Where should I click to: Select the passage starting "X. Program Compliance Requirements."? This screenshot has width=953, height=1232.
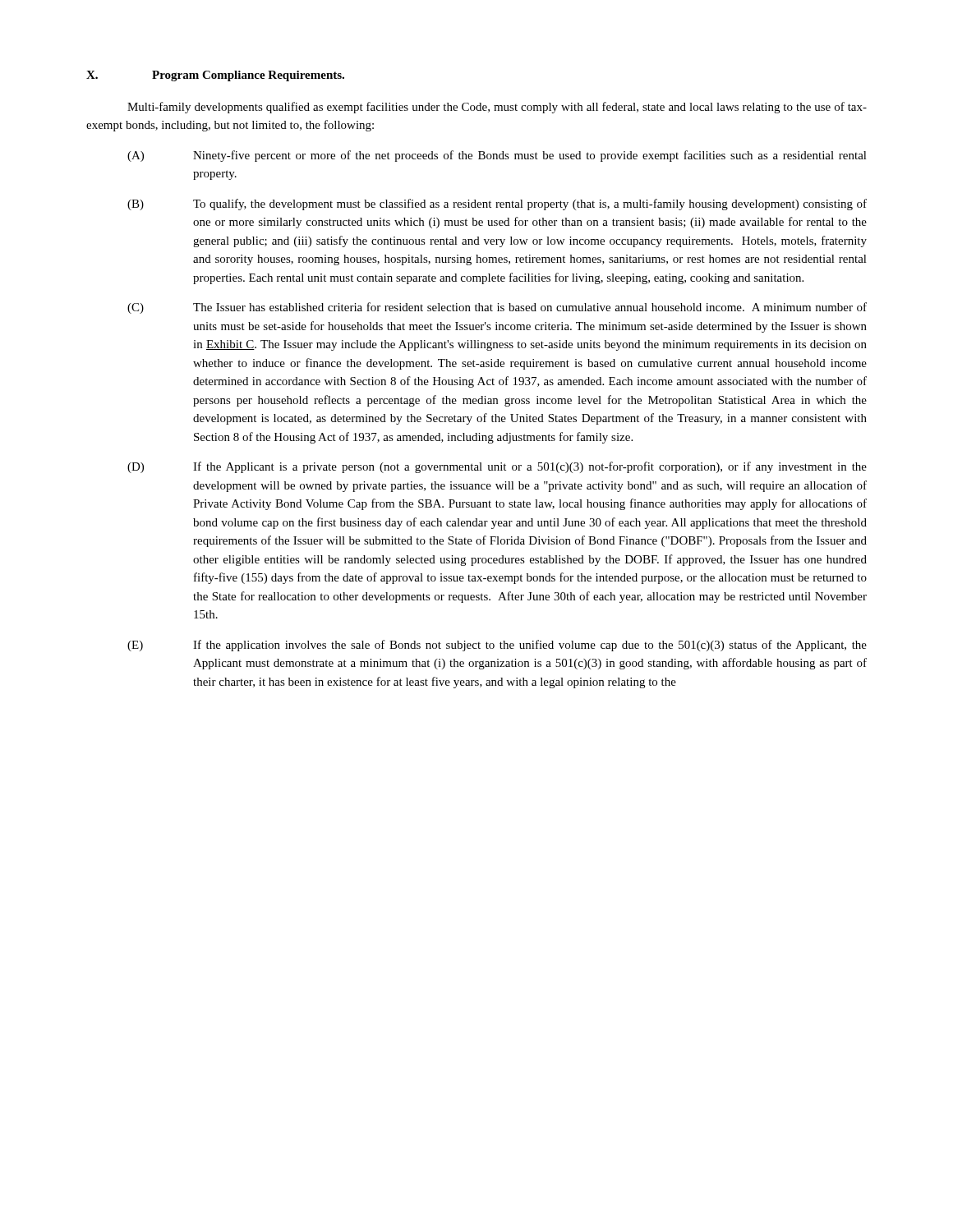(216, 75)
